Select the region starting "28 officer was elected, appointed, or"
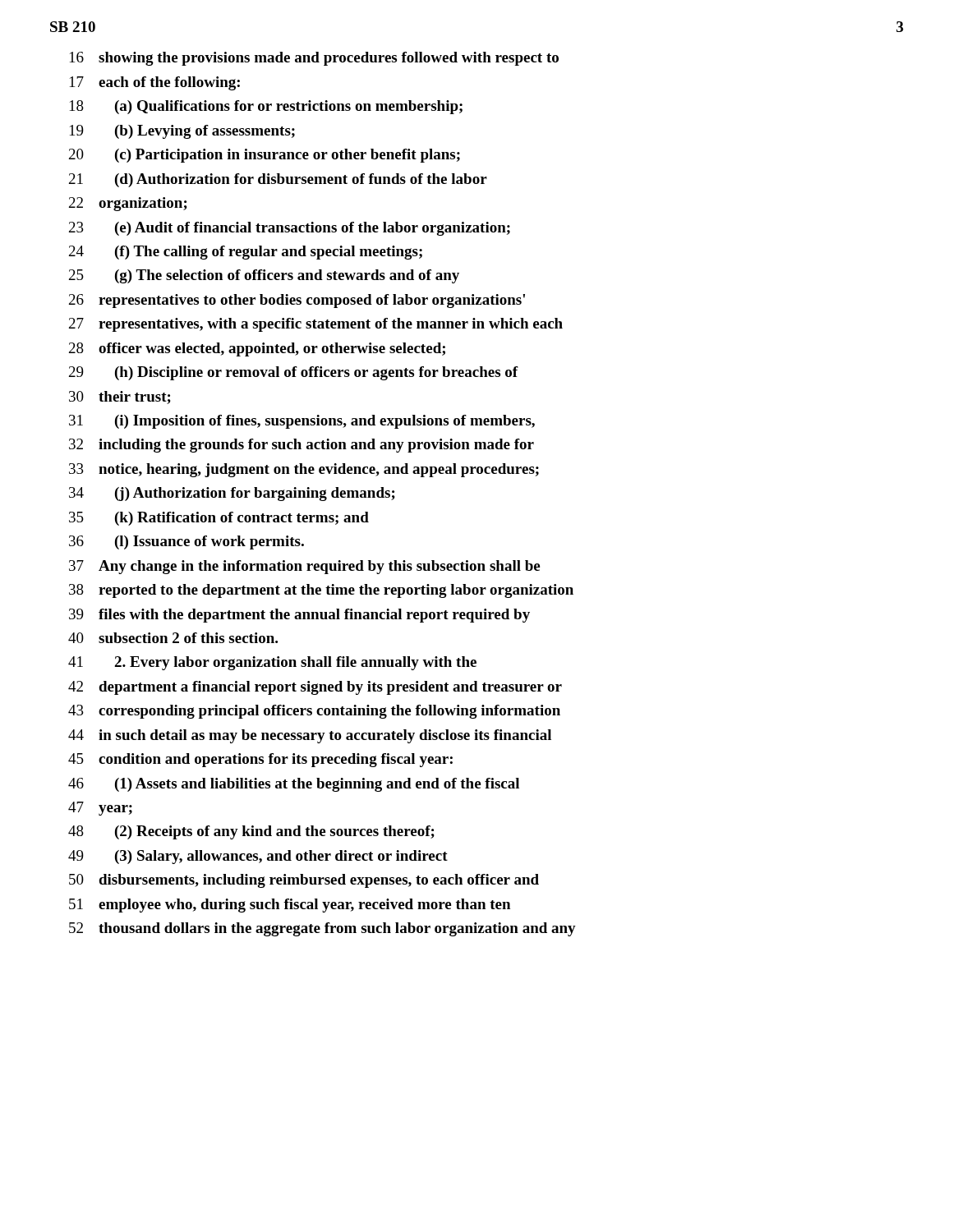Image resolution: width=953 pixels, height=1232 pixels. click(257, 349)
